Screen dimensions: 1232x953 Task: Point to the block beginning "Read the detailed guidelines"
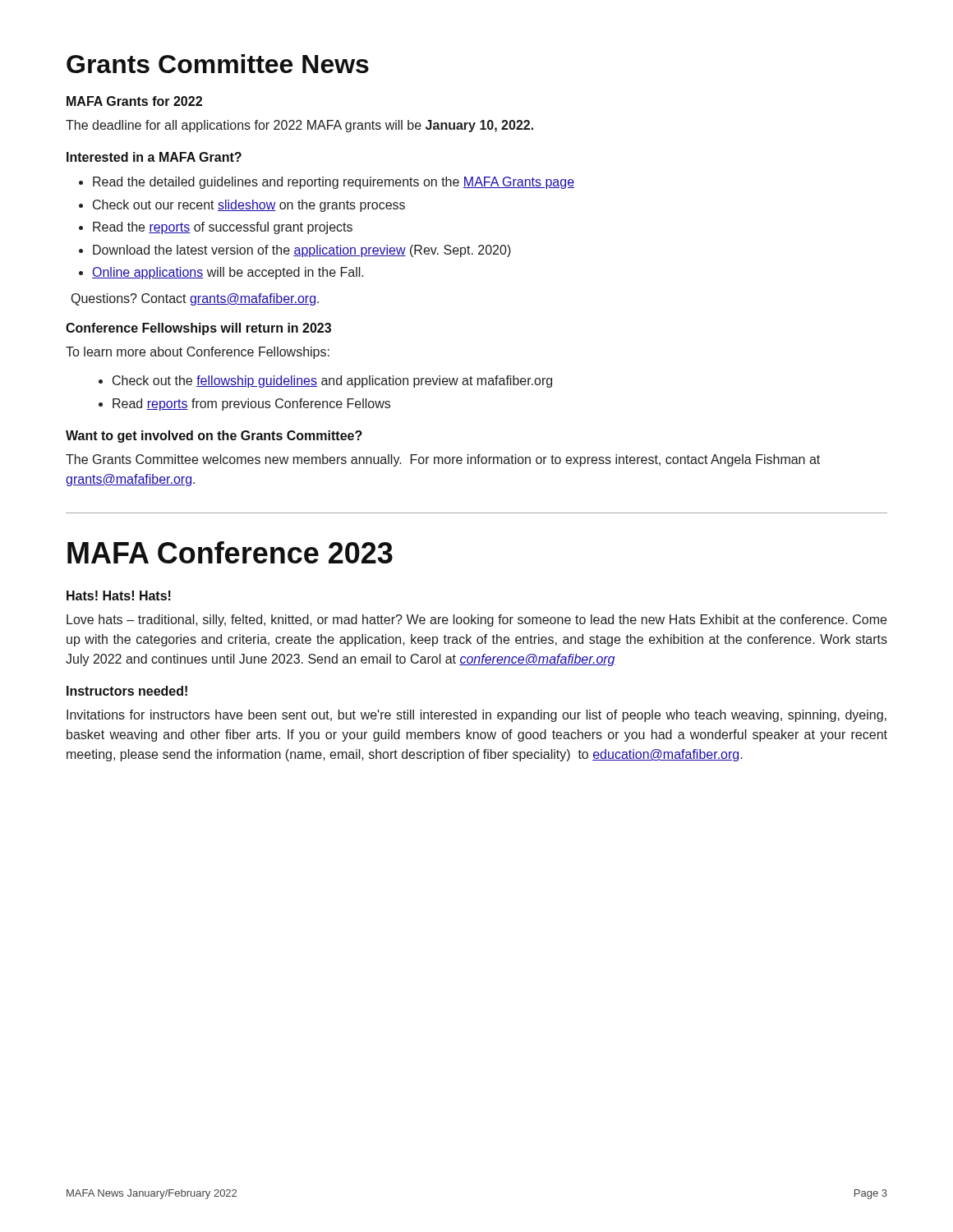click(333, 182)
